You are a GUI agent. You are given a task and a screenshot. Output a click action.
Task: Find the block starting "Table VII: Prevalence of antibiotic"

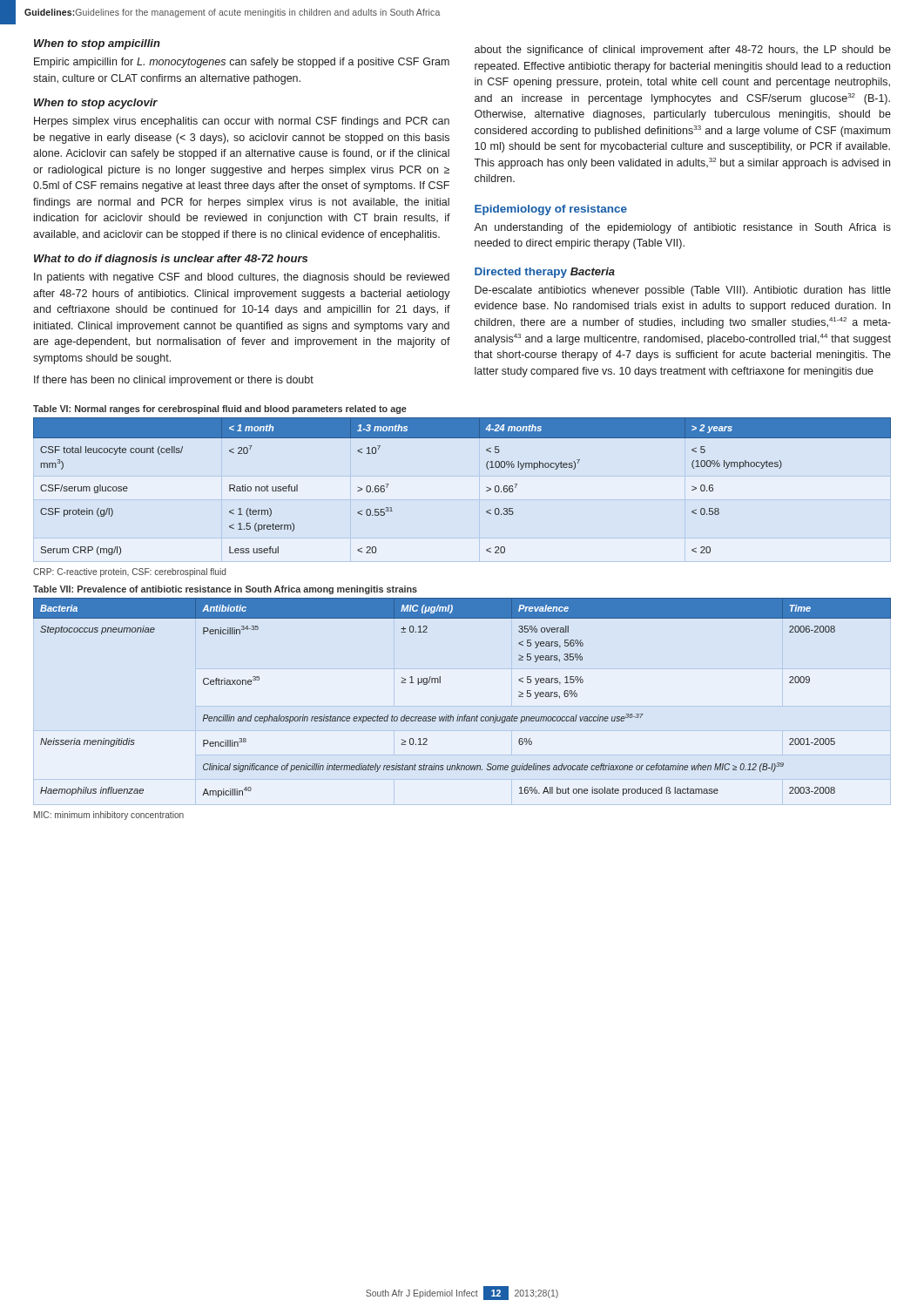[x=225, y=589]
